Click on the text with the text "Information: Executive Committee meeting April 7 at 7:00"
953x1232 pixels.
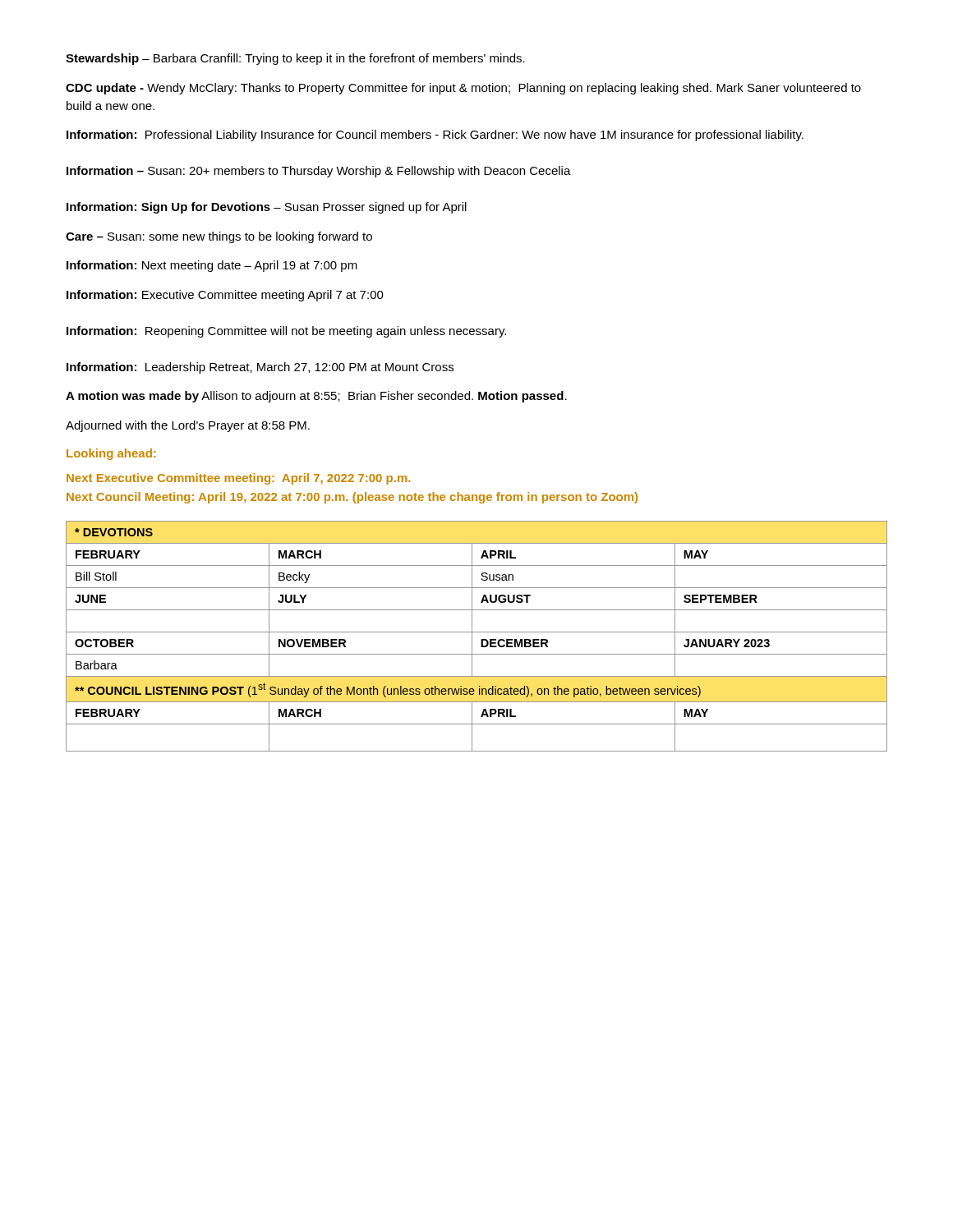tap(225, 294)
